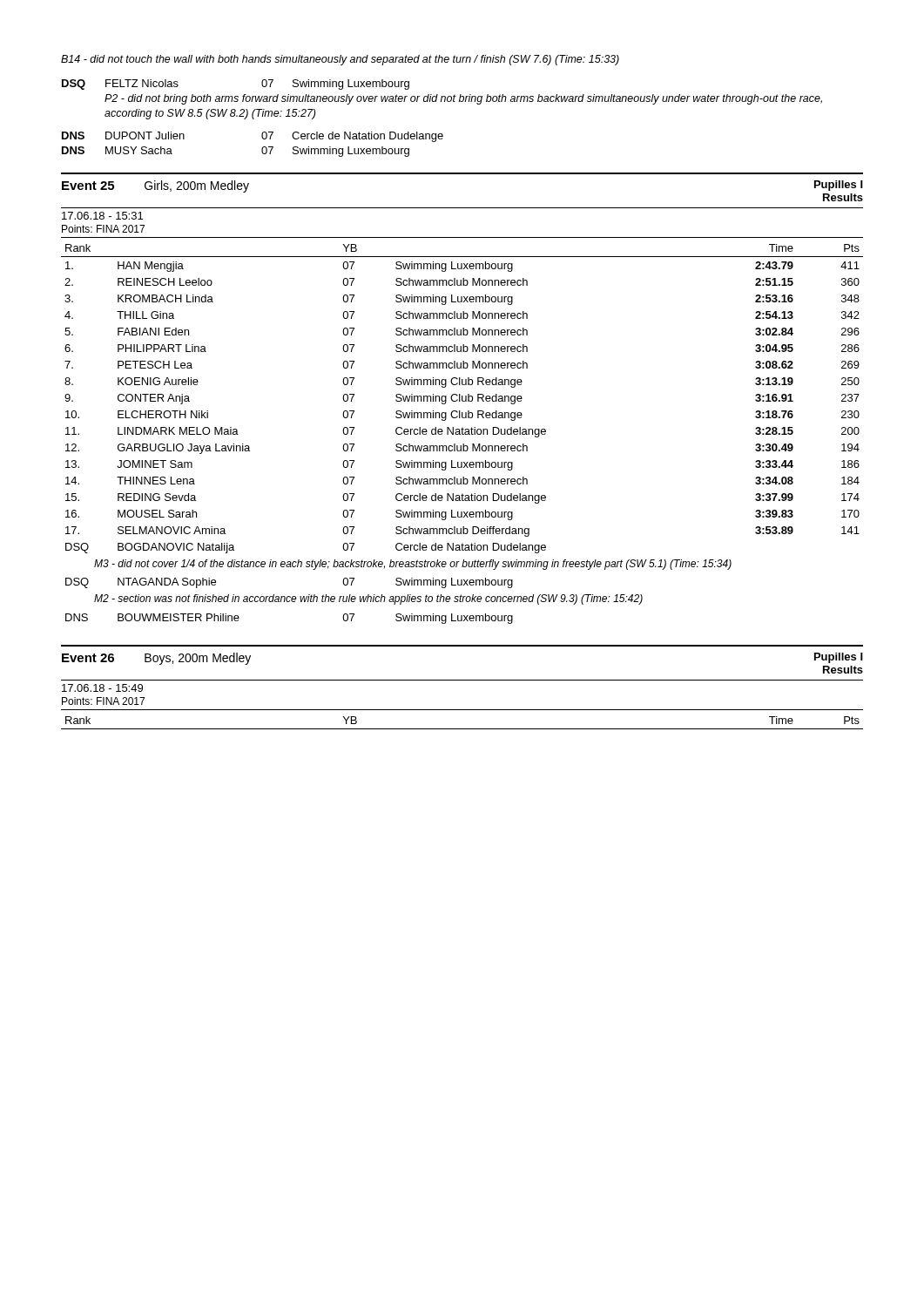Image resolution: width=924 pixels, height=1307 pixels.
Task: Select the table that reads "PETESCH Lea"
Action: [x=462, y=432]
